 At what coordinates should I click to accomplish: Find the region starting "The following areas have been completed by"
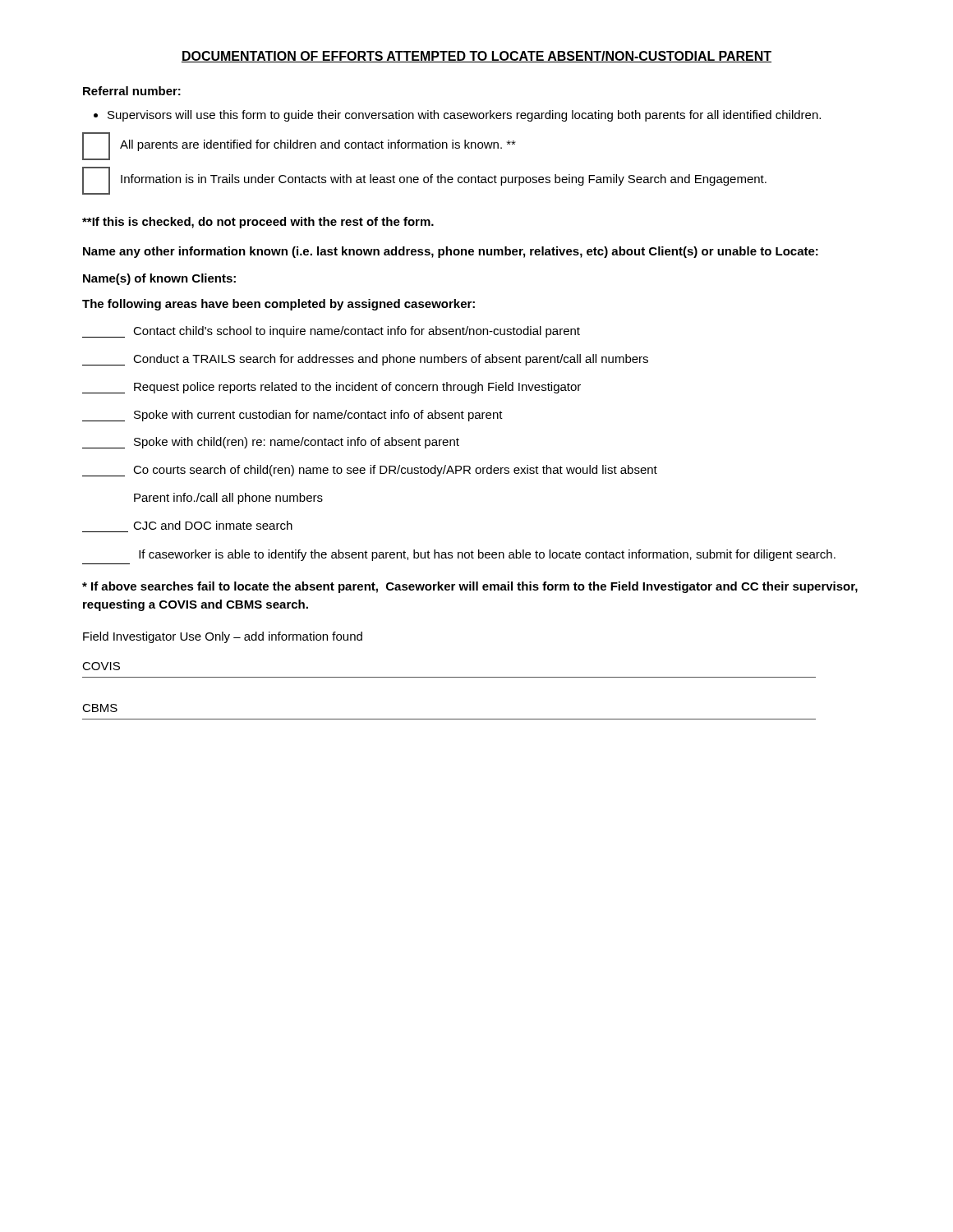[279, 304]
